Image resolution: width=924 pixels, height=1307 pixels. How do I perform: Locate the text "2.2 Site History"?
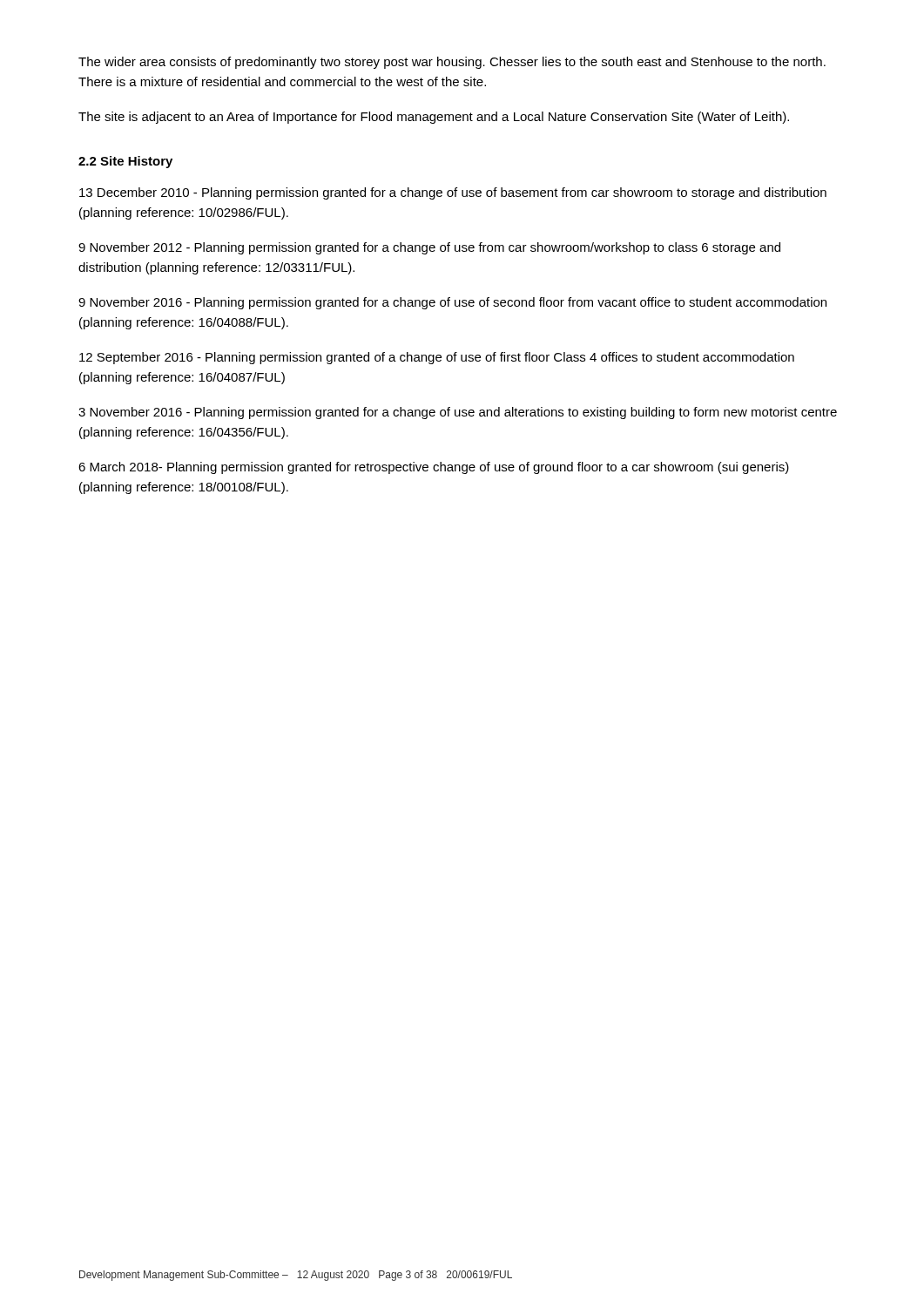[x=125, y=162]
